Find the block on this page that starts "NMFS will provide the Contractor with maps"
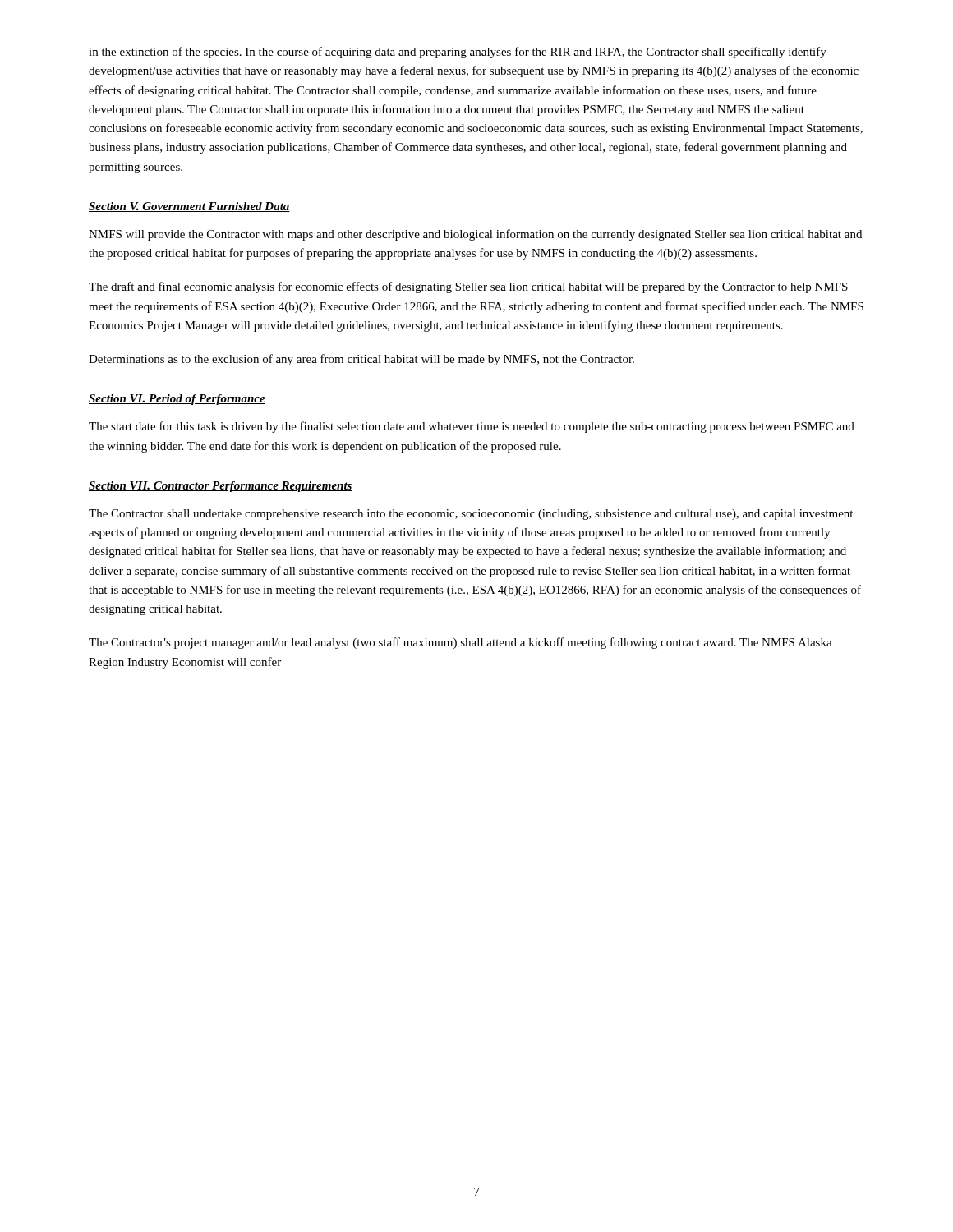Viewport: 953px width, 1232px height. click(475, 243)
